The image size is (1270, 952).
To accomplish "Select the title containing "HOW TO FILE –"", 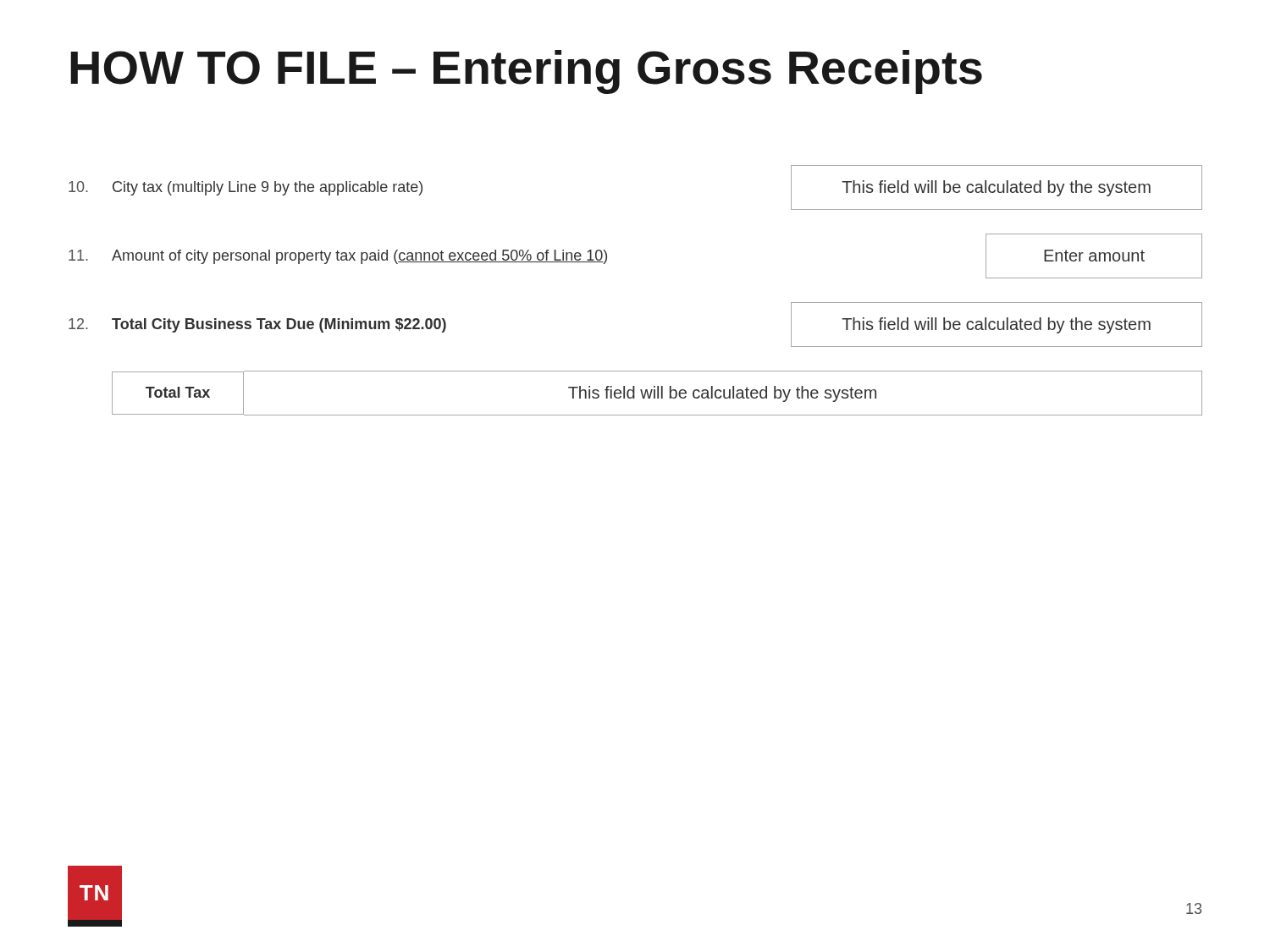I will (635, 68).
